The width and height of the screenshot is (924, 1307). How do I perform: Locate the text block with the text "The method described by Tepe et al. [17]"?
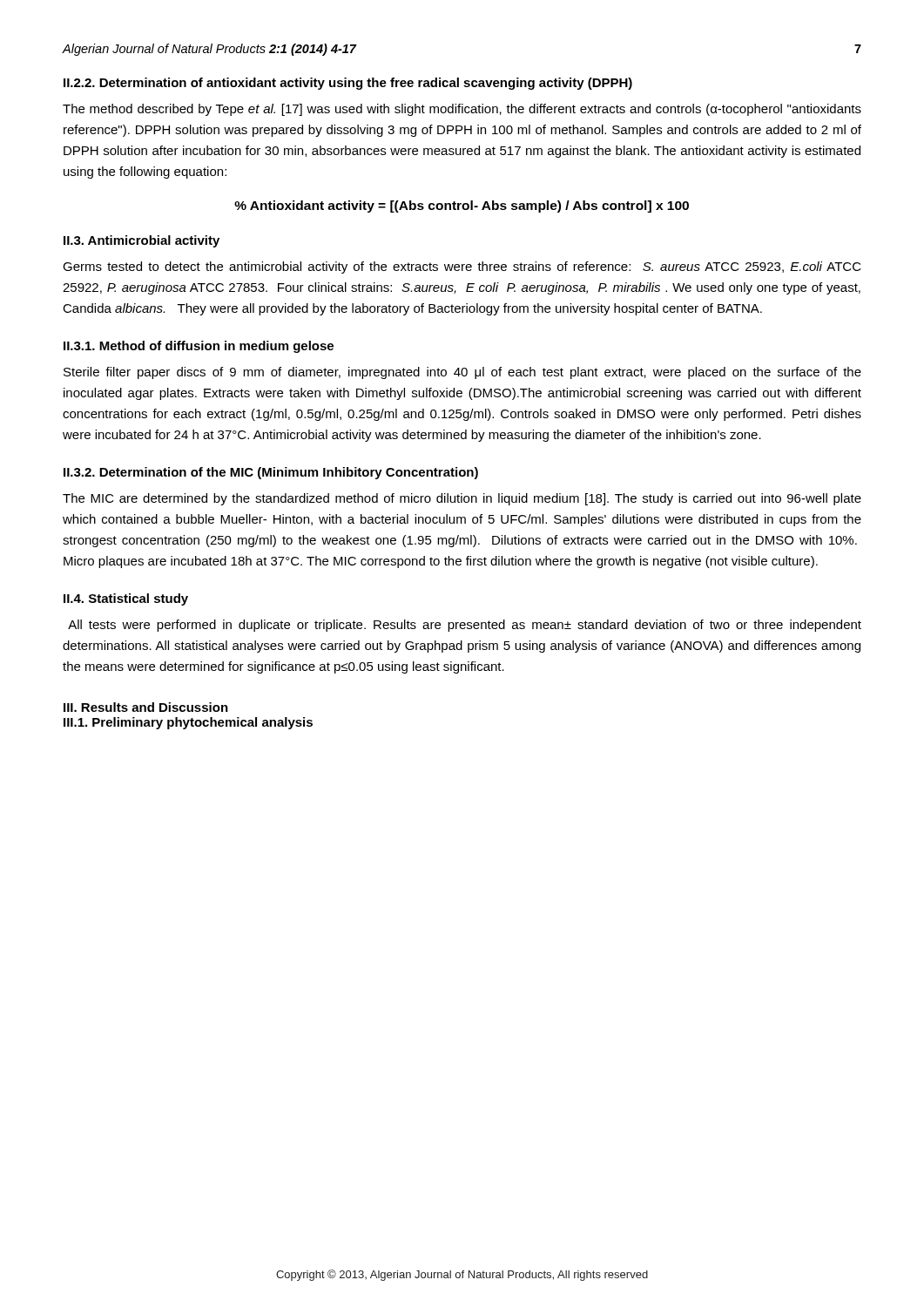point(462,140)
